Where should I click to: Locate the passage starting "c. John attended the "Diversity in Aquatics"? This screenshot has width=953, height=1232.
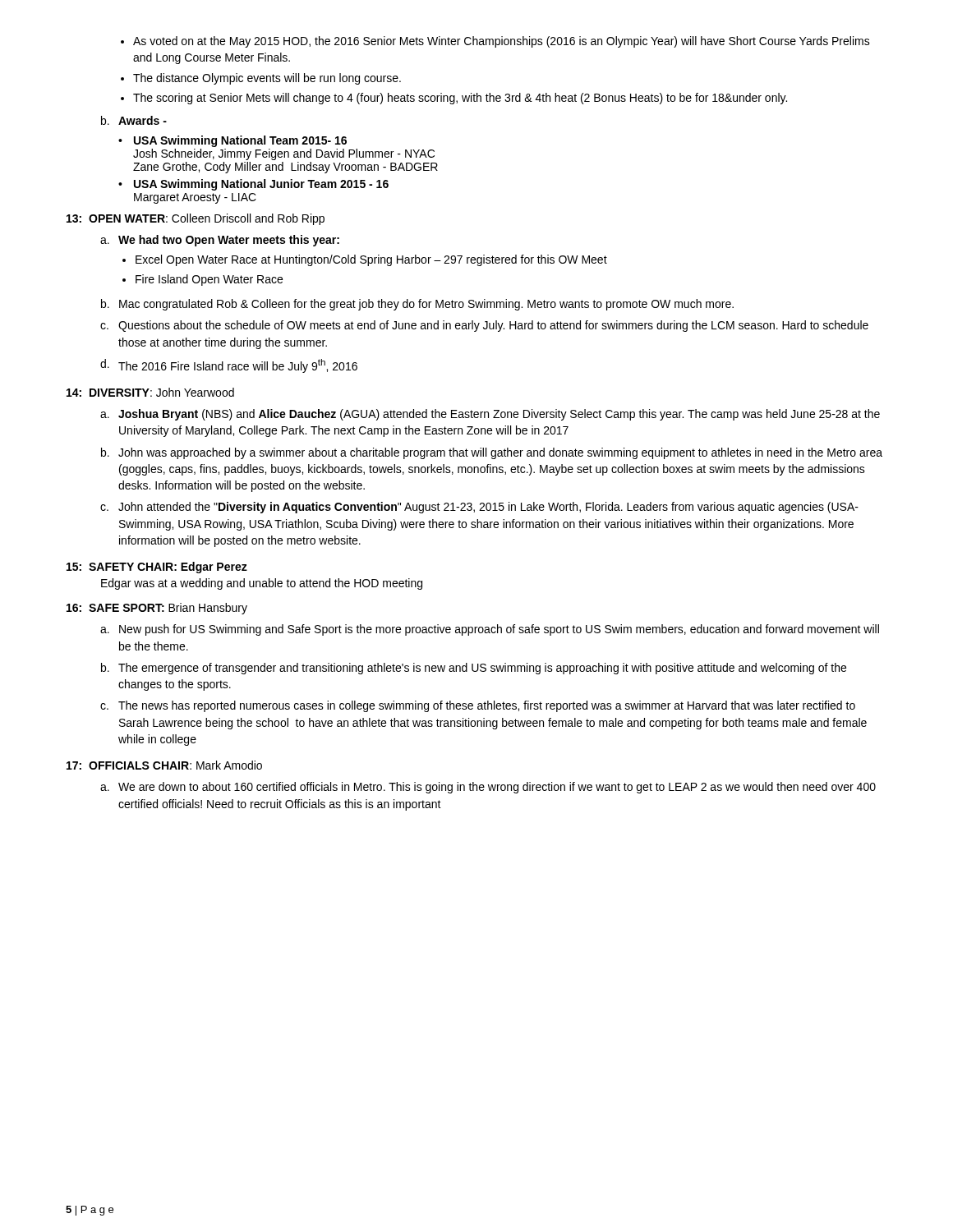494,524
